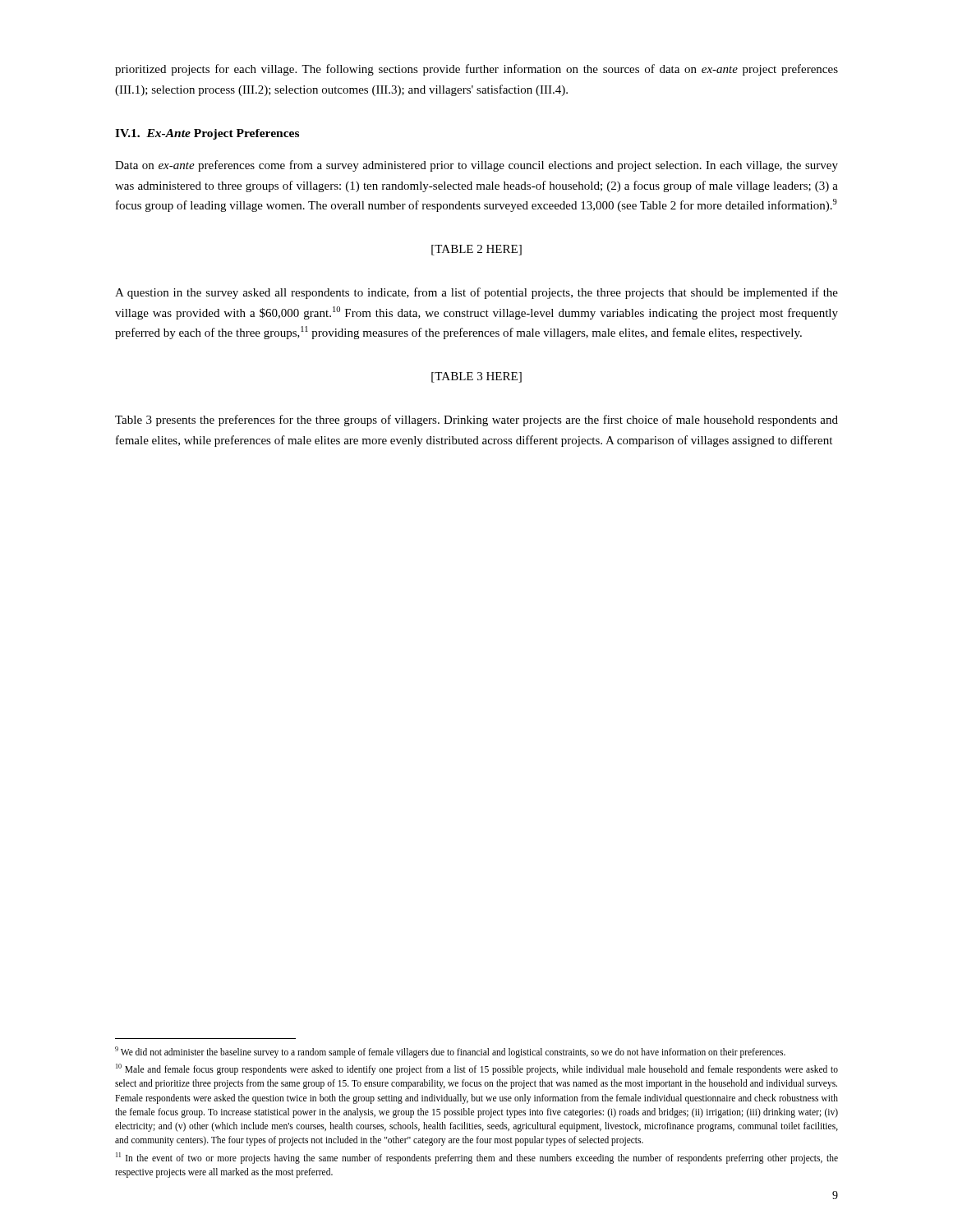Find the block on this page that starts "9 We did not administer the baseline survey"
953x1232 pixels.
pos(450,1051)
